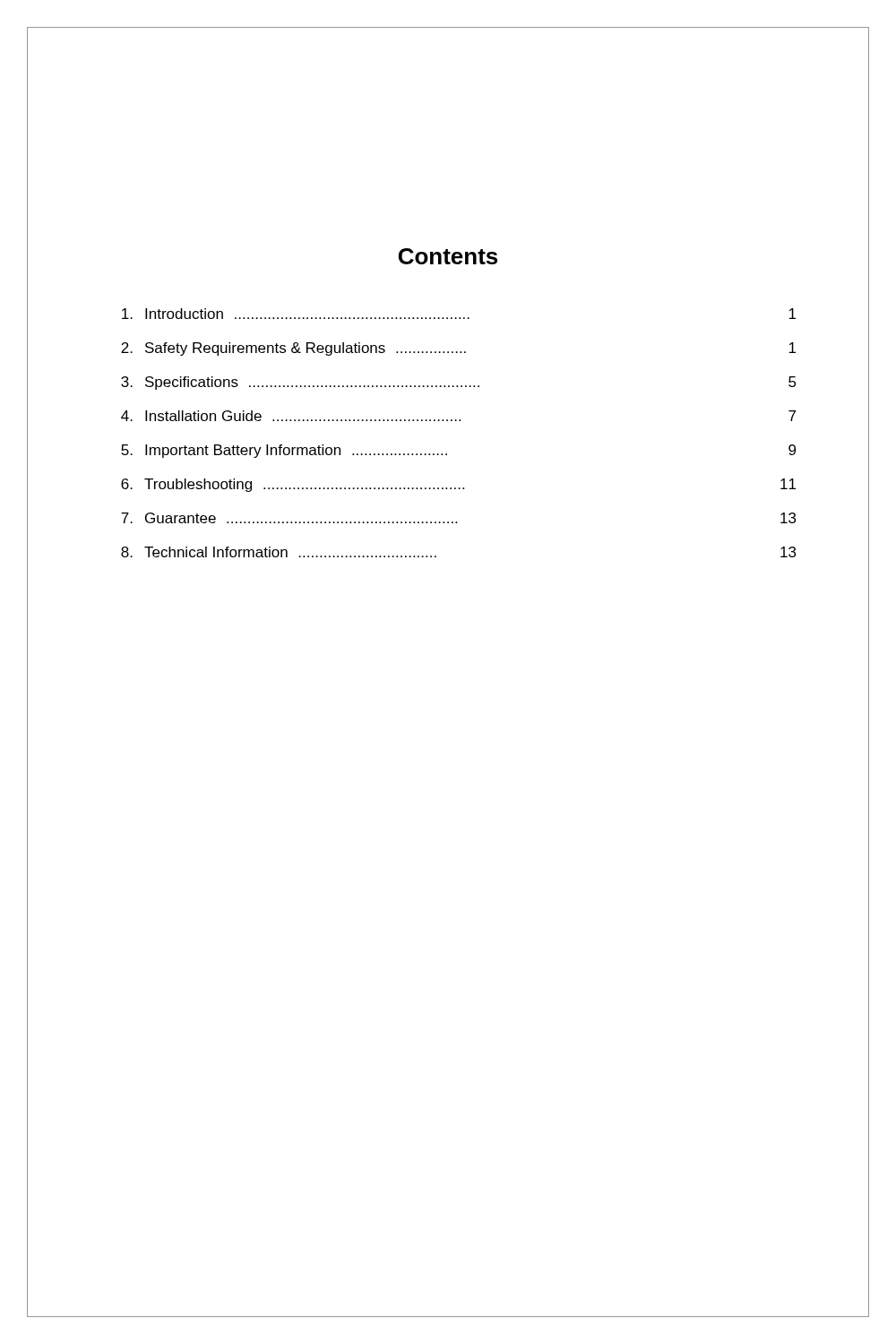Select the region starting "7. Guarantee"
896x1344 pixels.
[x=448, y=519]
